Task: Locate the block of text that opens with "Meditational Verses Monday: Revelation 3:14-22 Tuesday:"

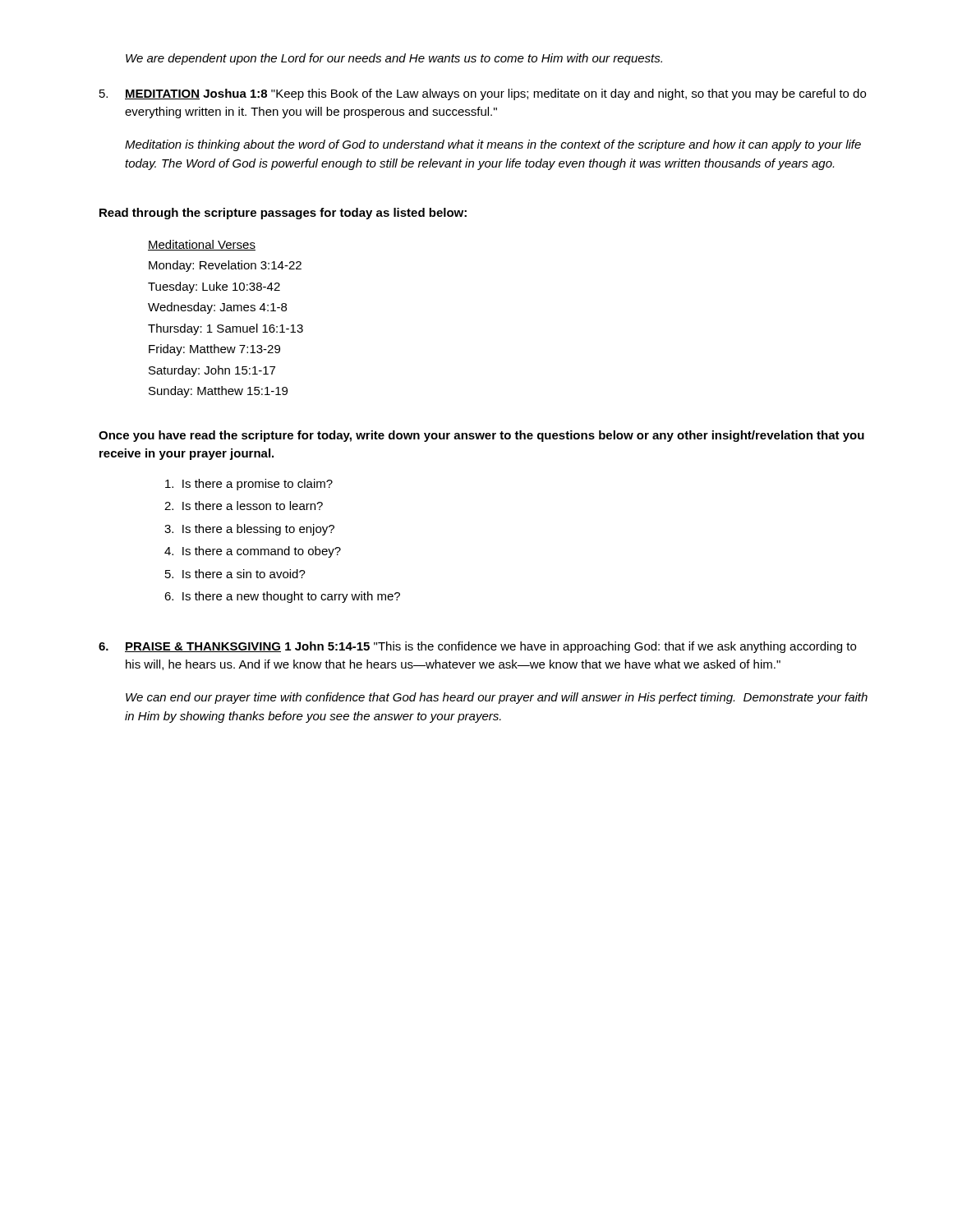Action: click(226, 317)
